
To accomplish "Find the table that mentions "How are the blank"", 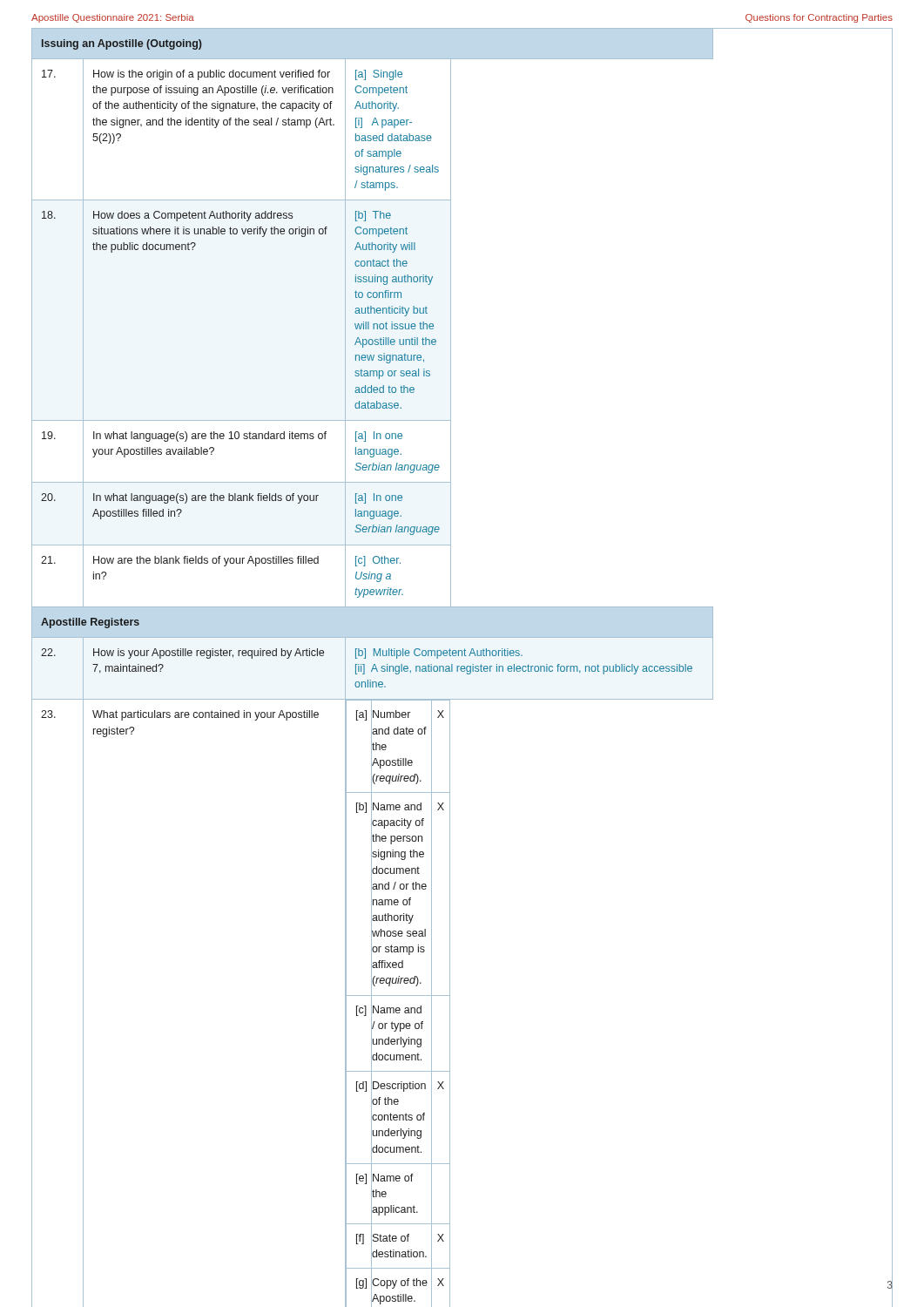I will pyautogui.click(x=462, y=576).
